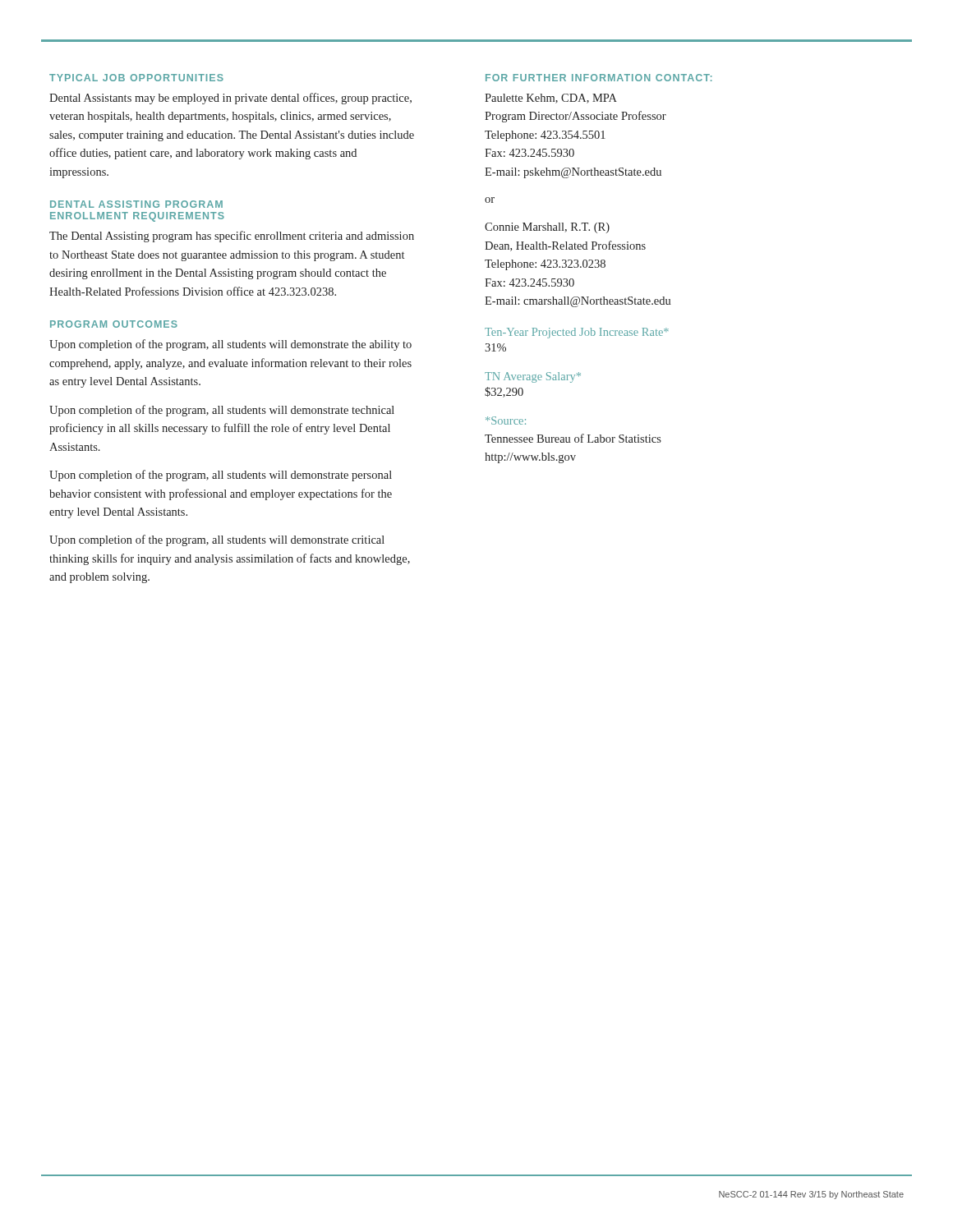
Task: Select the section header that says "TYPICAL JOB OPPORTUNITIES"
Action: coord(137,78)
